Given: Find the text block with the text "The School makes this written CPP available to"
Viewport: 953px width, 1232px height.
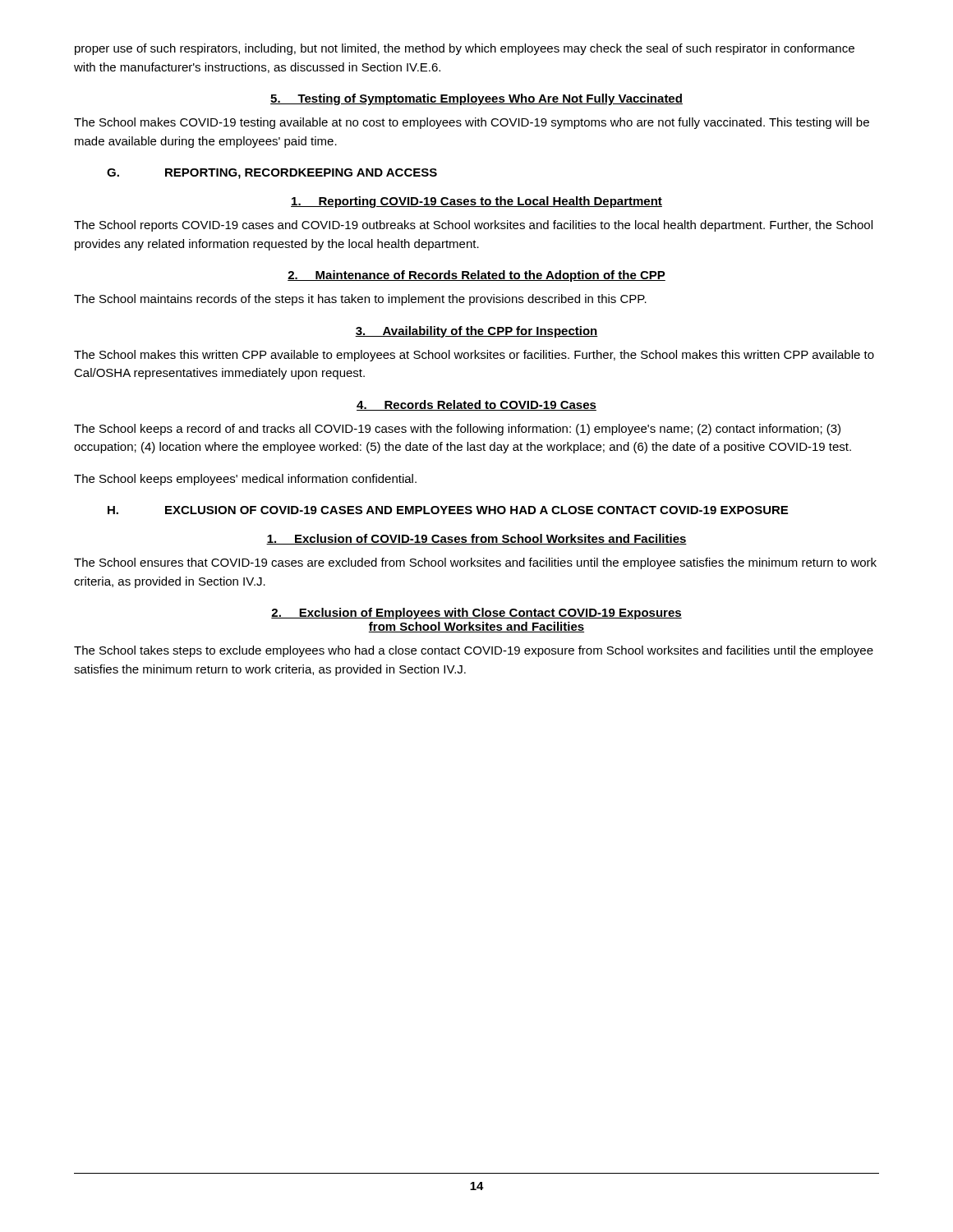Looking at the screenshot, I should tap(474, 363).
